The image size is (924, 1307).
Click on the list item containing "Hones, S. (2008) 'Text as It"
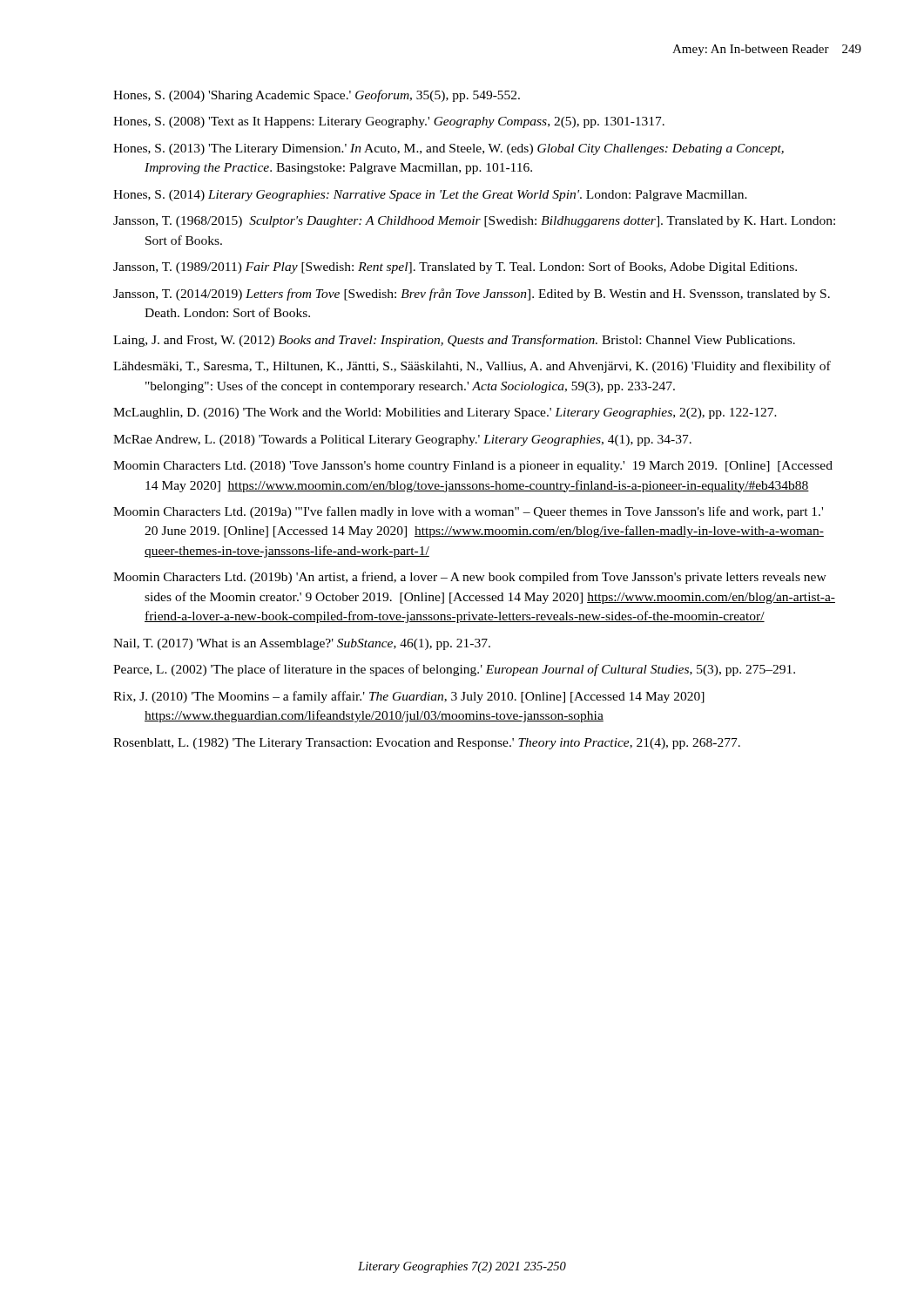(x=389, y=121)
